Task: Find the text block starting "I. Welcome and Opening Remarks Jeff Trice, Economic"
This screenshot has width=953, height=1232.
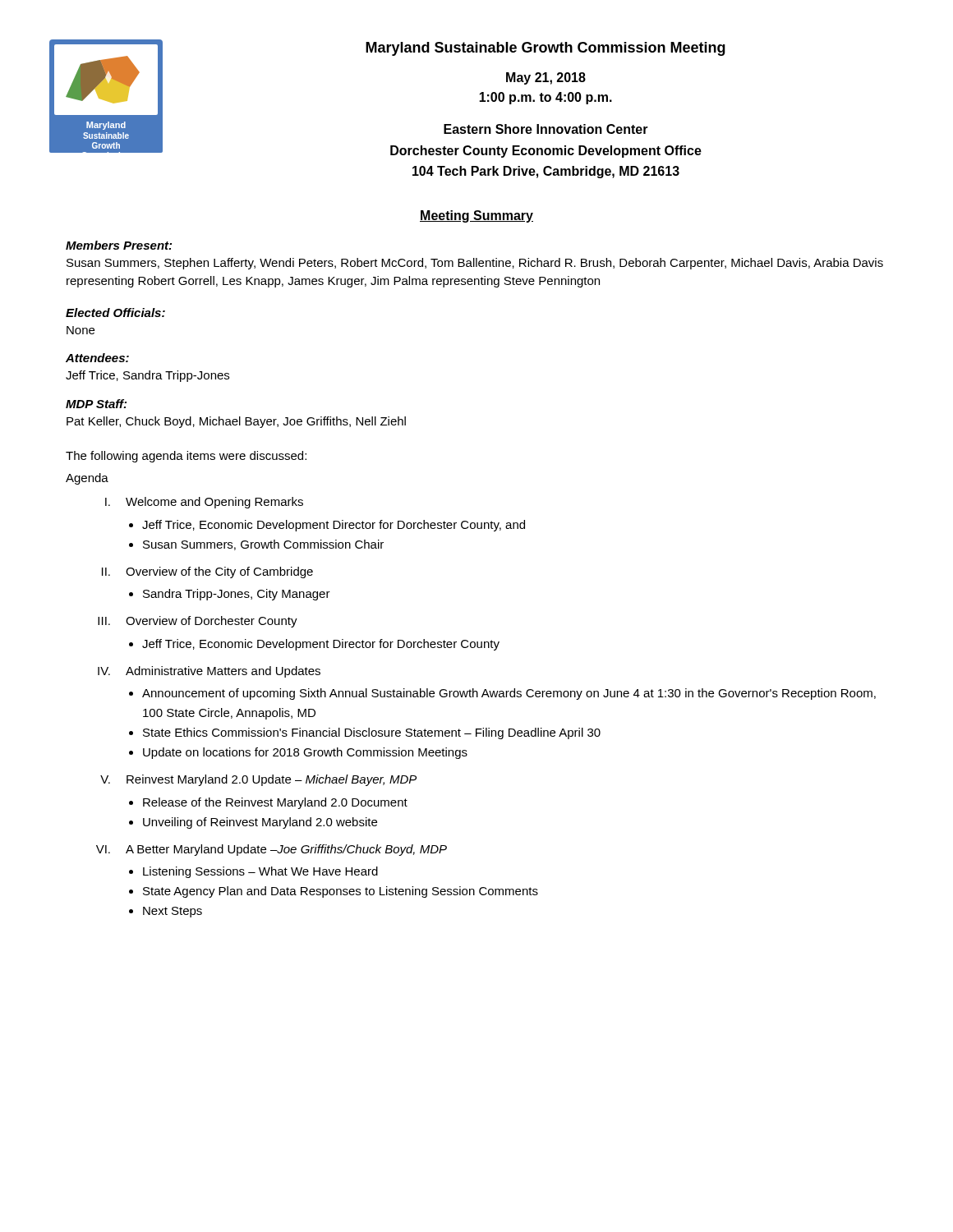Action: point(476,524)
